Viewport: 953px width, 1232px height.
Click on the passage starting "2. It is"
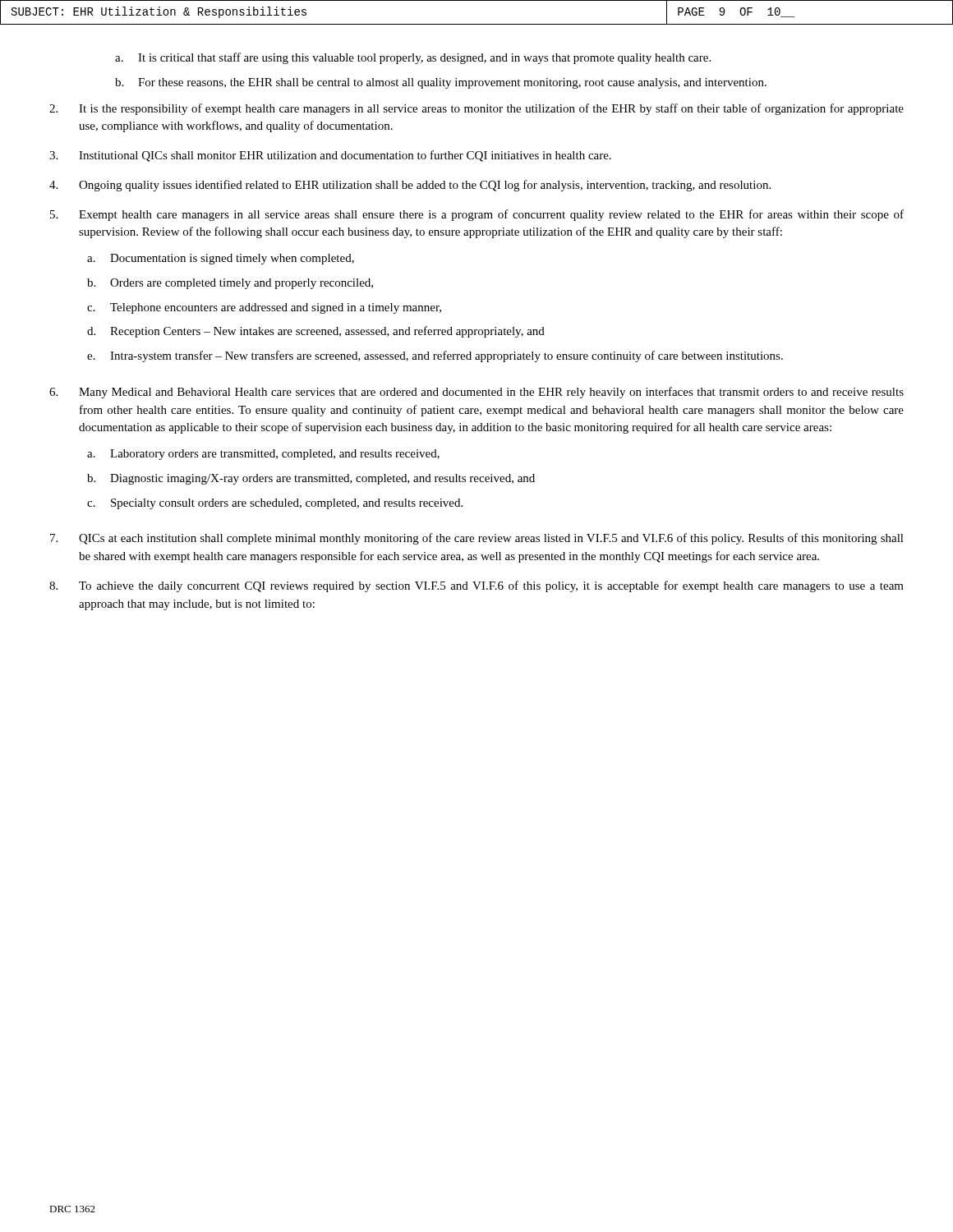coord(476,118)
